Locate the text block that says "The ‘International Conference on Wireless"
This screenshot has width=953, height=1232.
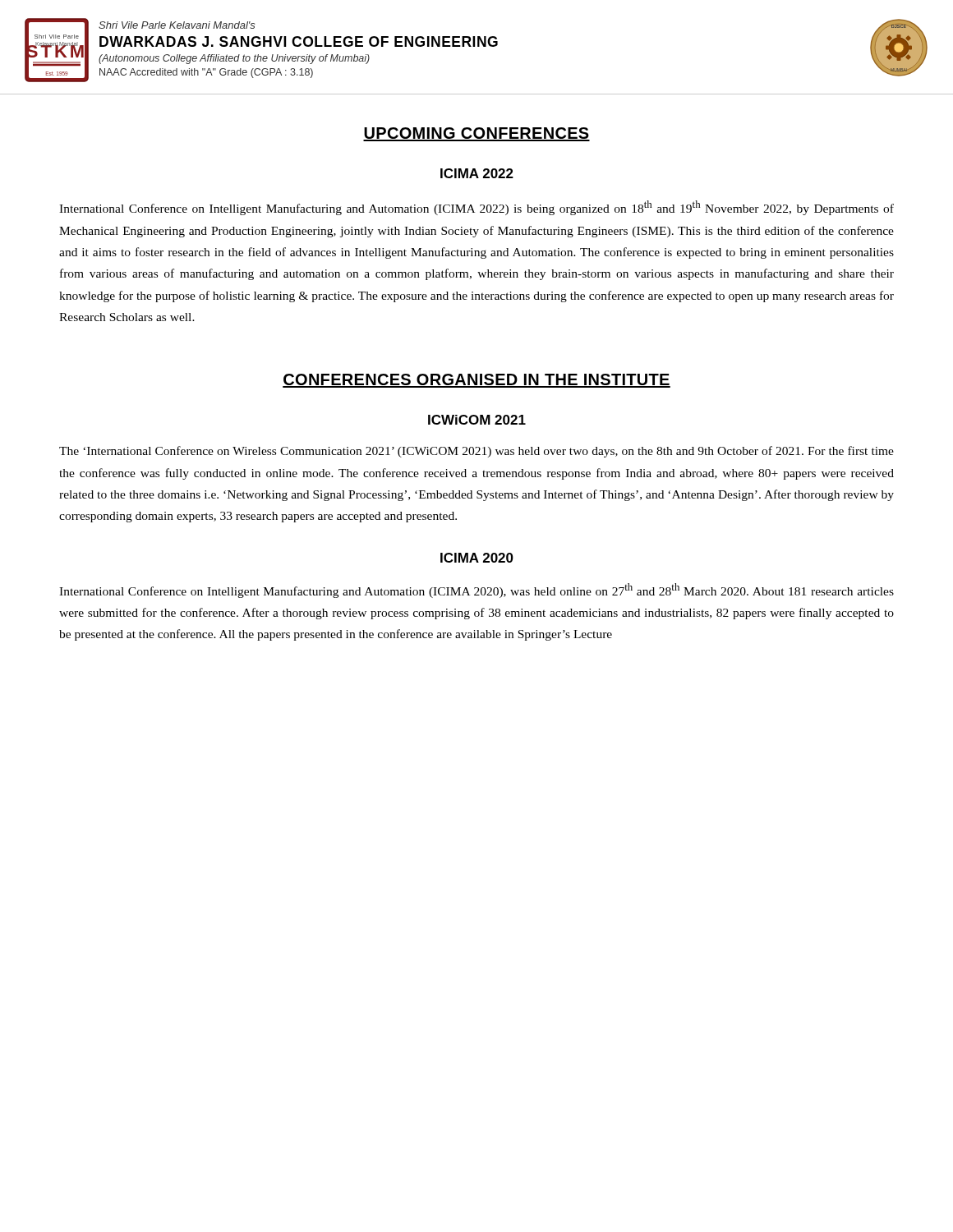(x=476, y=483)
